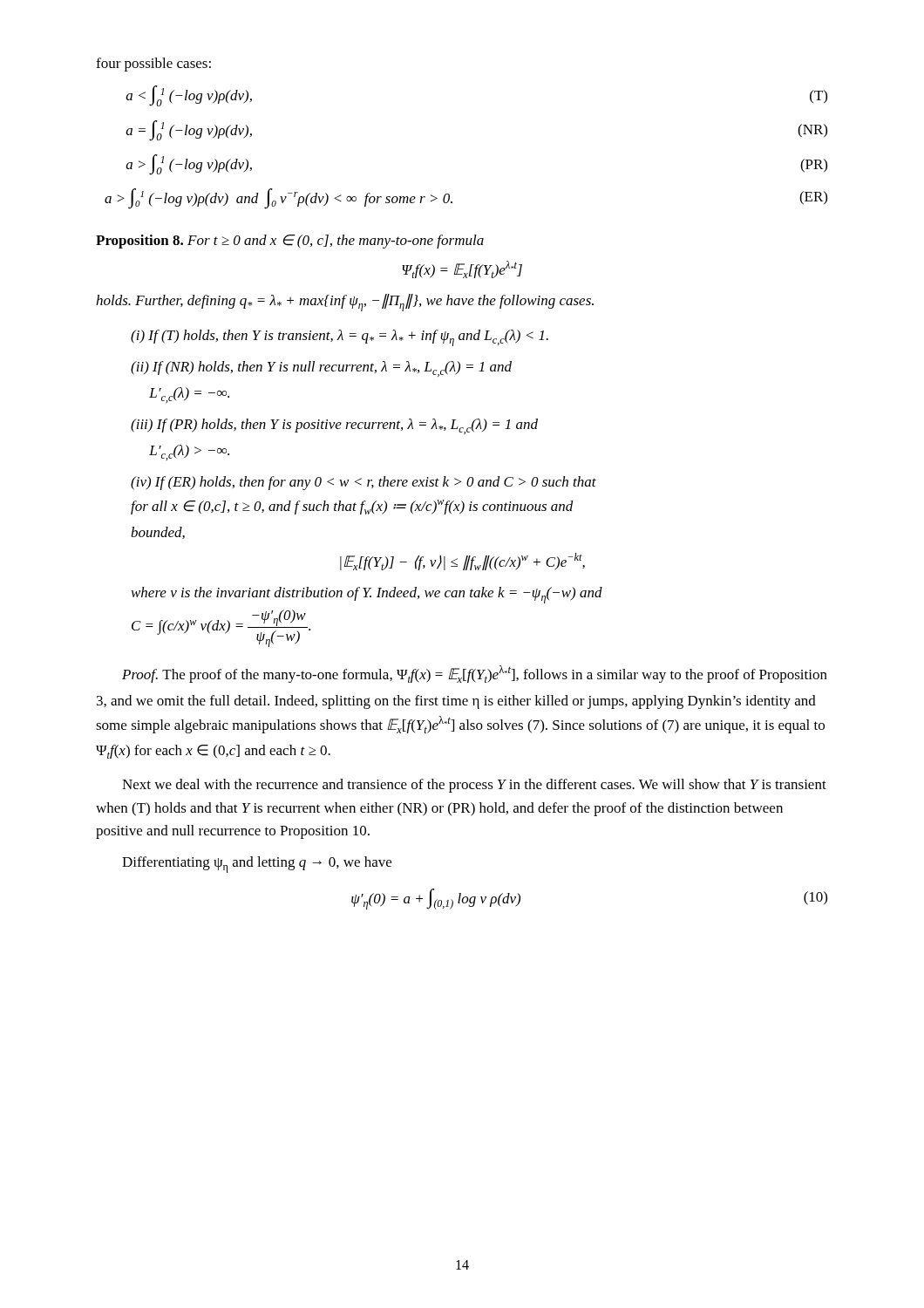Screen dimensions: 1308x924
Task: Point to the block beginning "(iii) If (PR) holds, then Y is positive"
Action: [334, 439]
